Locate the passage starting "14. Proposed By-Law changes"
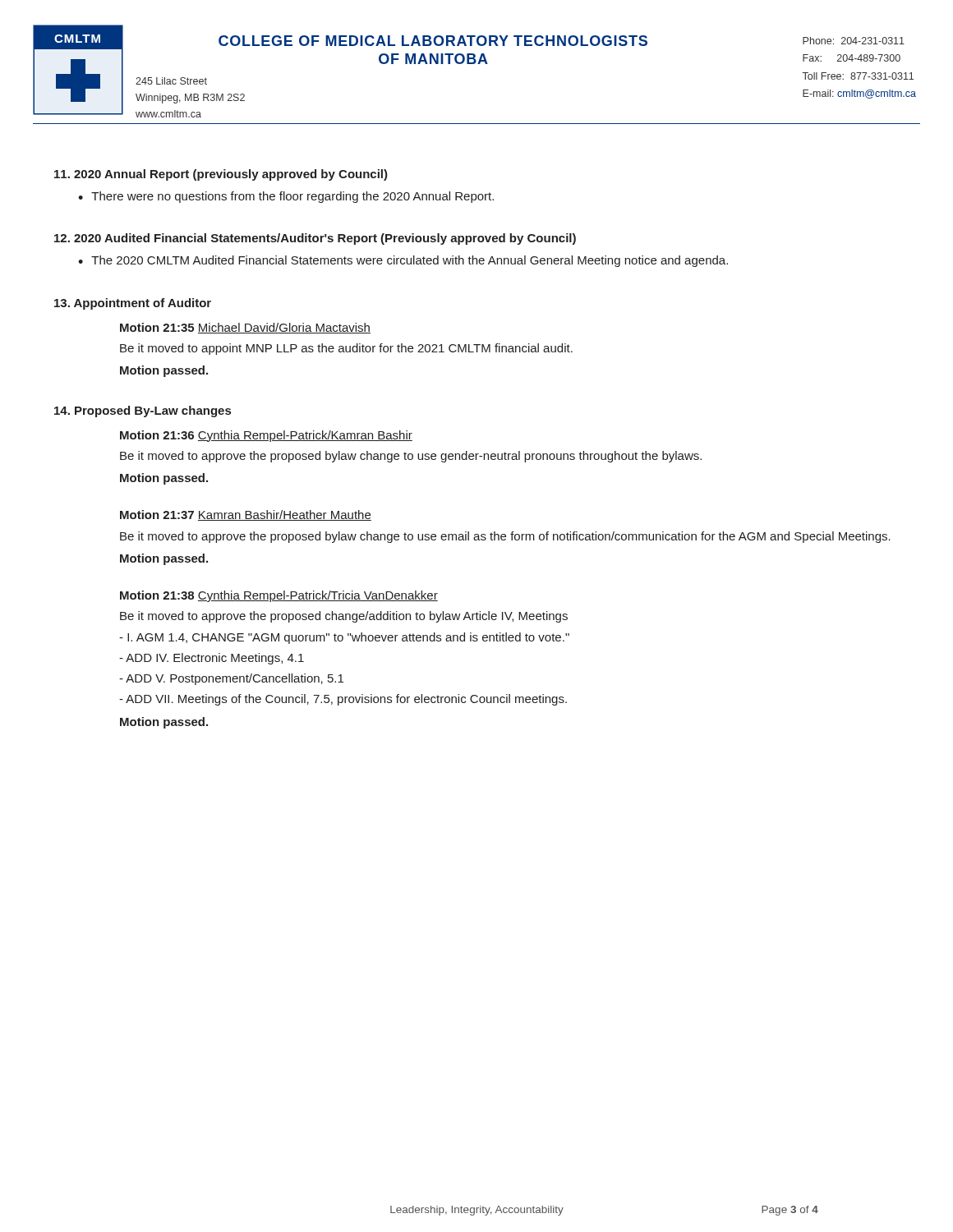The image size is (953, 1232). [142, 410]
